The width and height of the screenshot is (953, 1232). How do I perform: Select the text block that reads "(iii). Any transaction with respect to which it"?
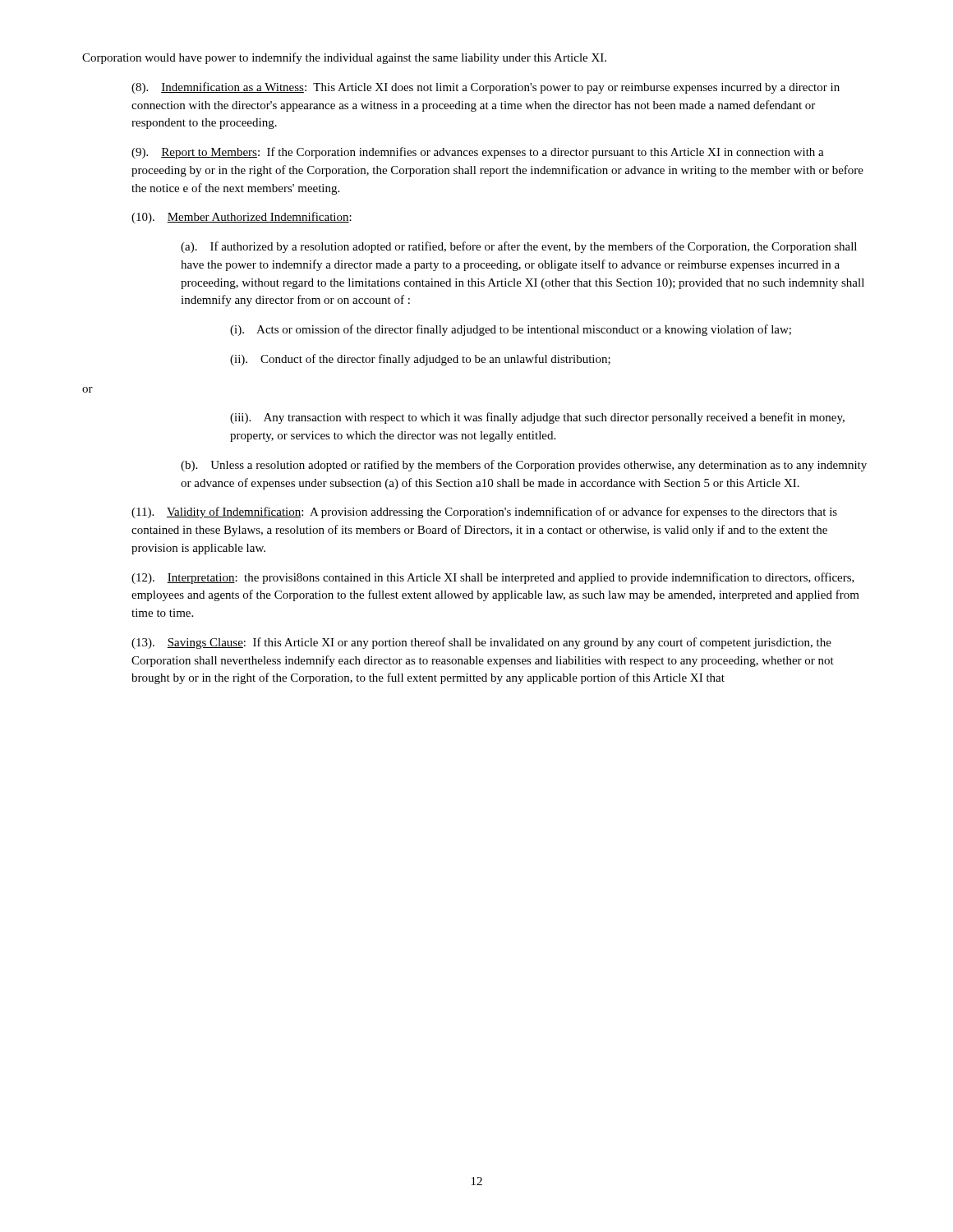tap(538, 426)
